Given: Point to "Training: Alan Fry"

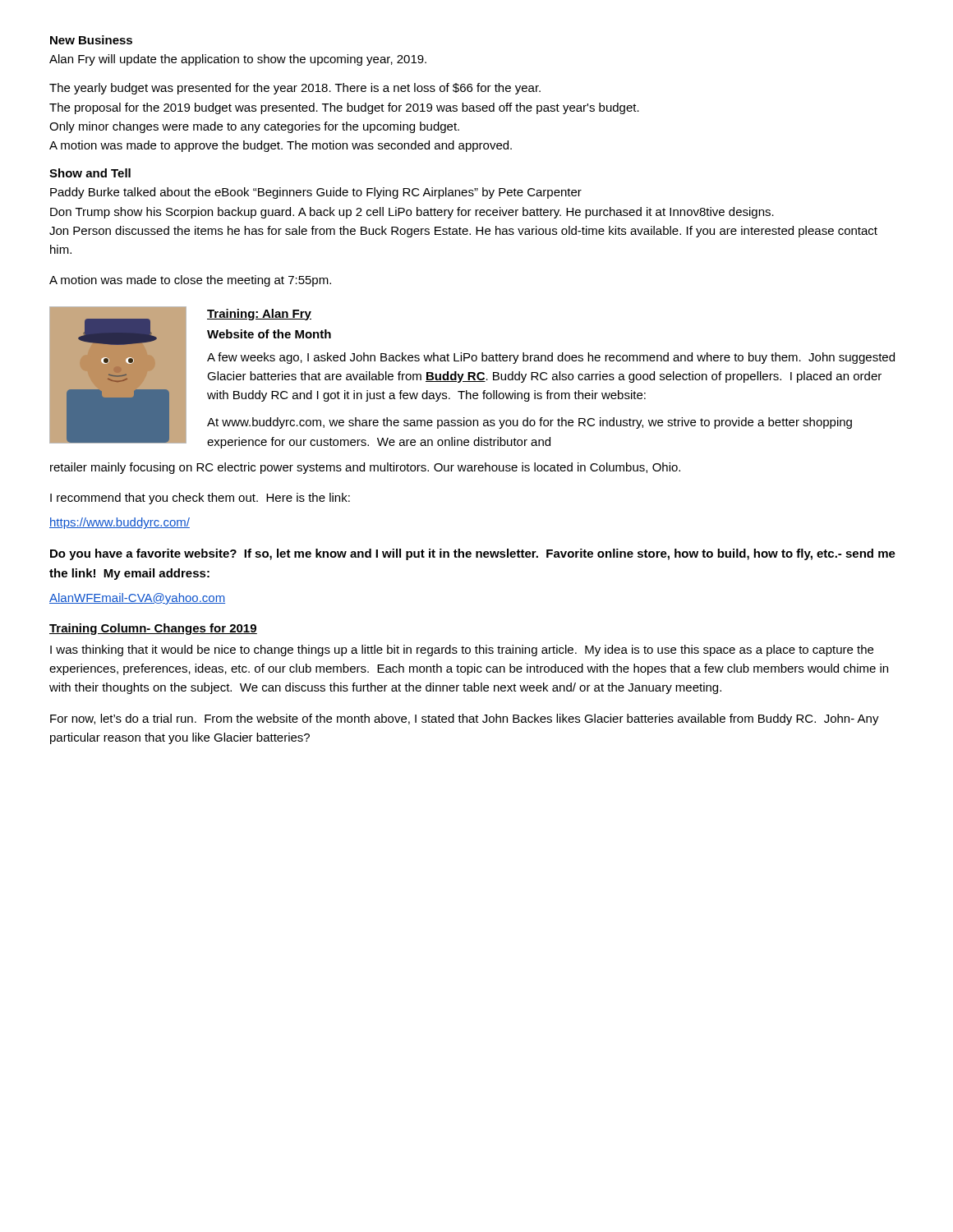Looking at the screenshot, I should [x=259, y=313].
